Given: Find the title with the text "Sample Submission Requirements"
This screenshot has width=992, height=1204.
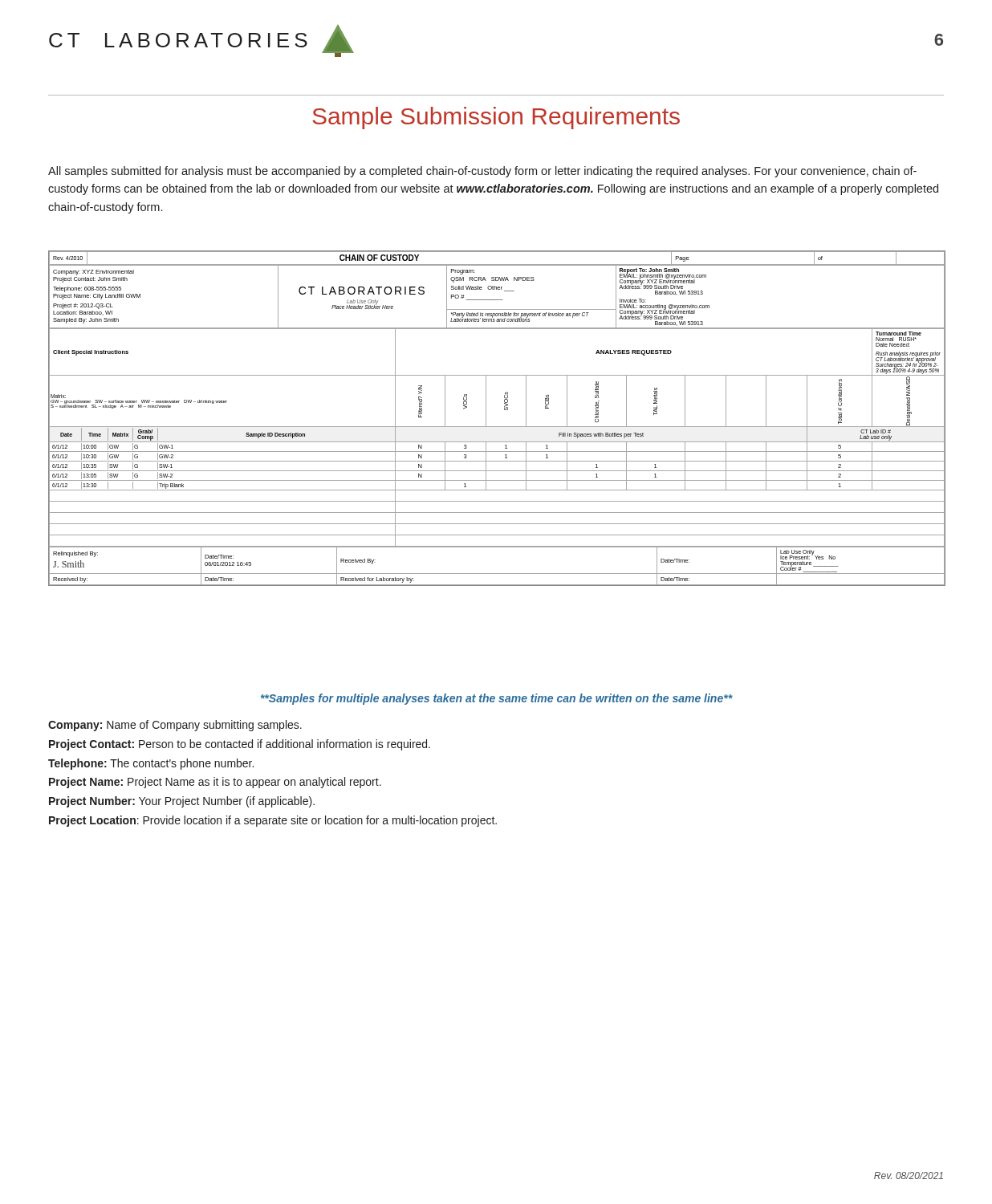Looking at the screenshot, I should [x=496, y=116].
